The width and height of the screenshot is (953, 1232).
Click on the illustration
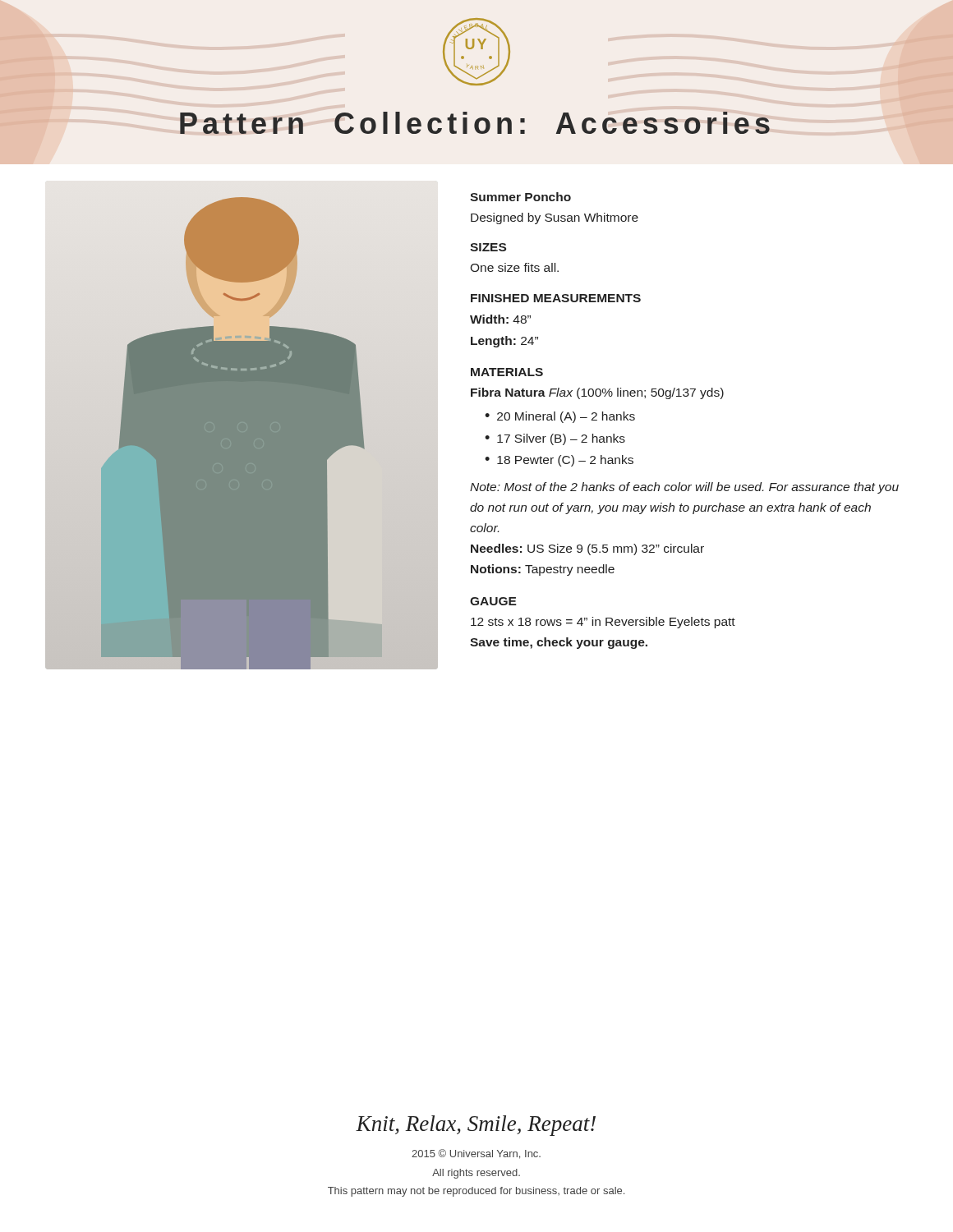(x=476, y=82)
